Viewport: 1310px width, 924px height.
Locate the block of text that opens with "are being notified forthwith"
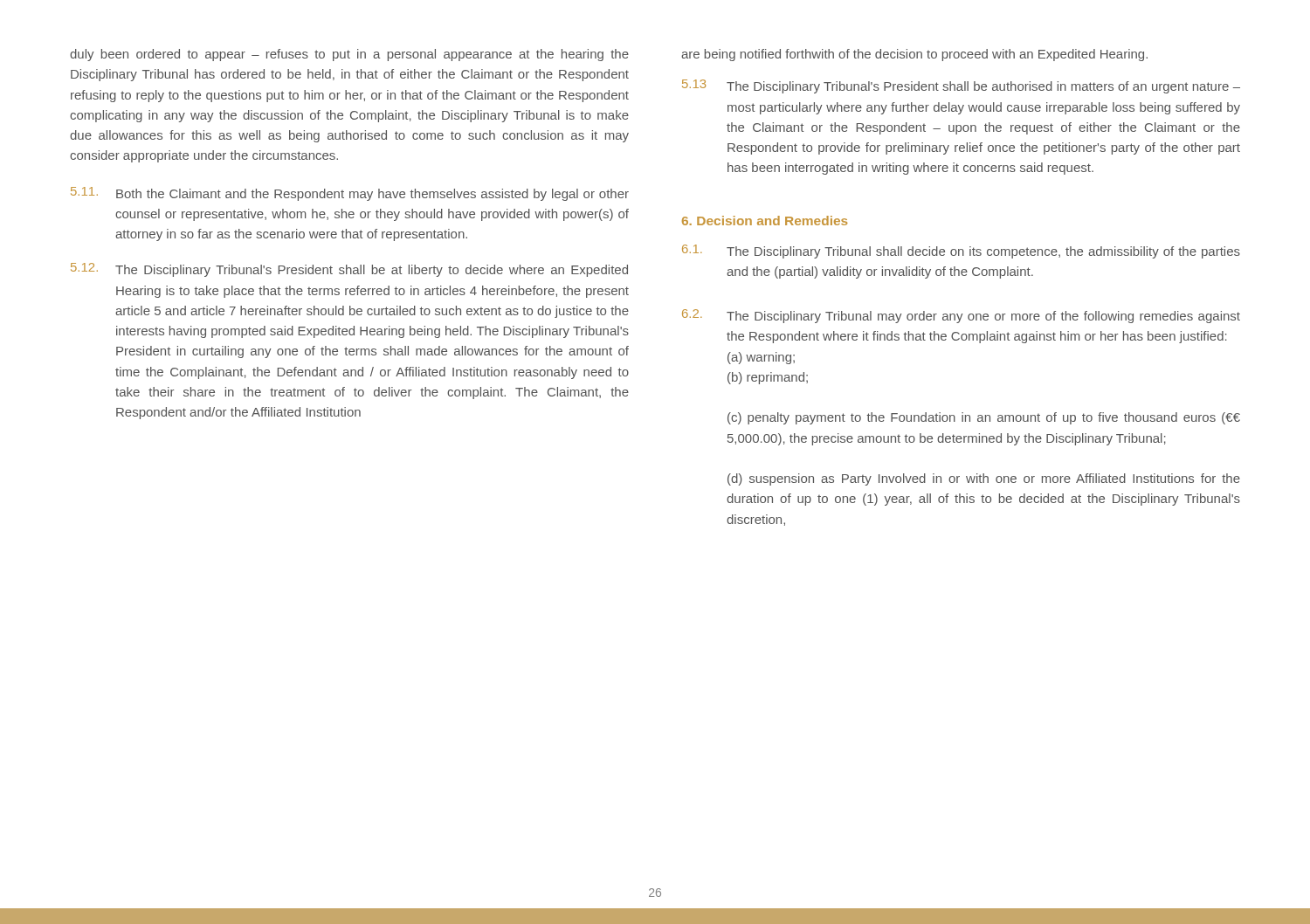(961, 54)
